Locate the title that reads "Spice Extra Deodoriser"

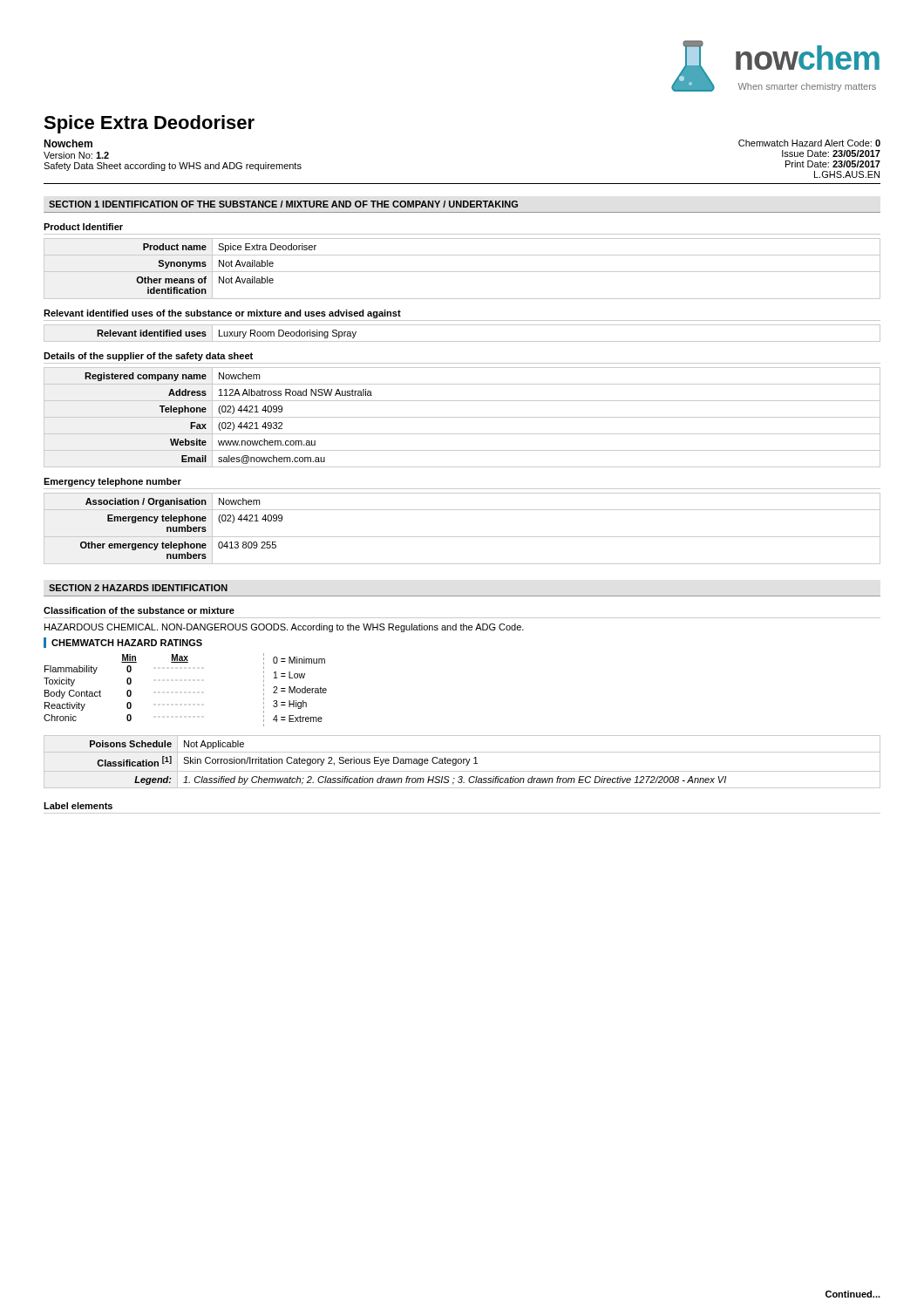click(149, 122)
